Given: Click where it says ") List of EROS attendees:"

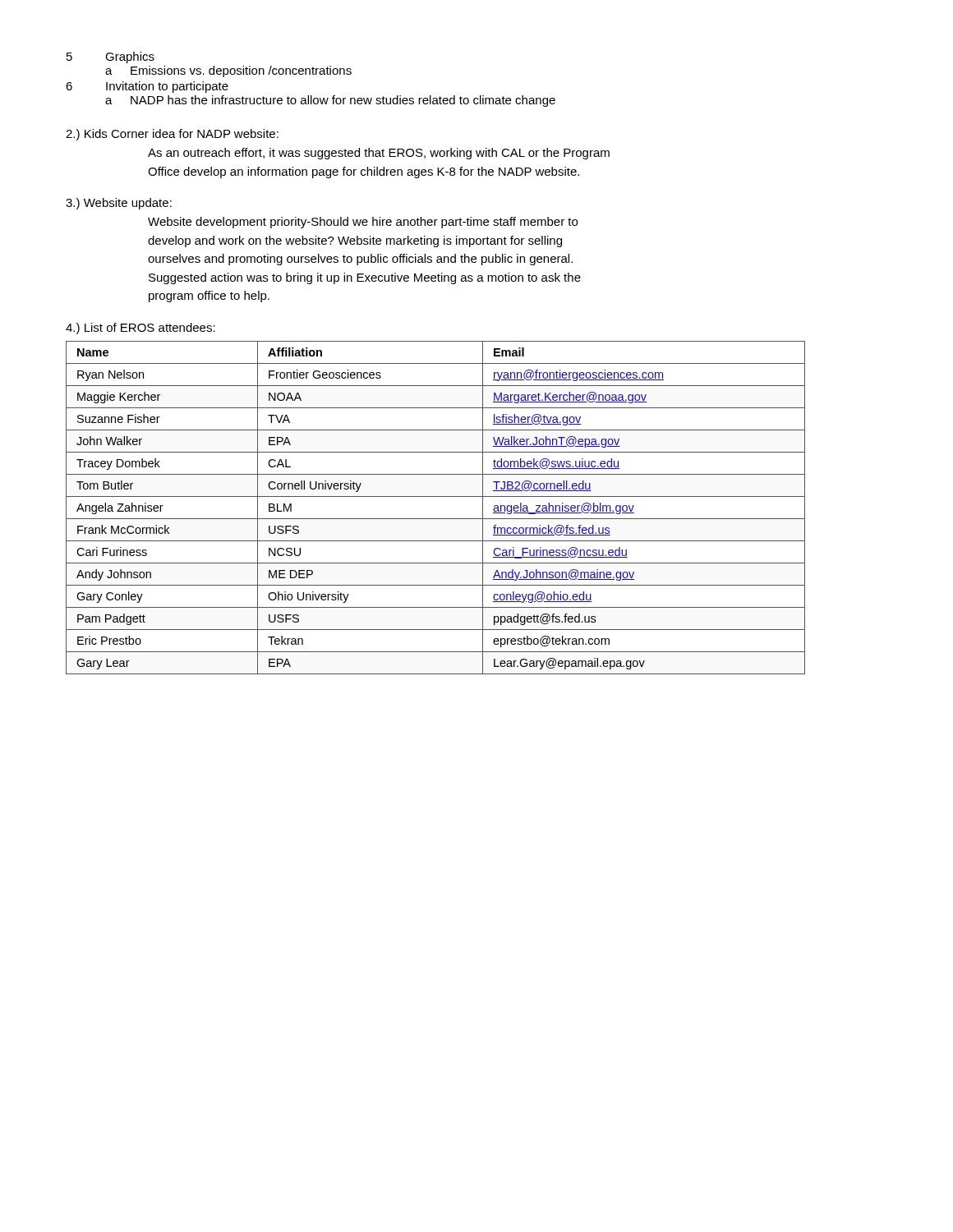Looking at the screenshot, I should click(141, 327).
